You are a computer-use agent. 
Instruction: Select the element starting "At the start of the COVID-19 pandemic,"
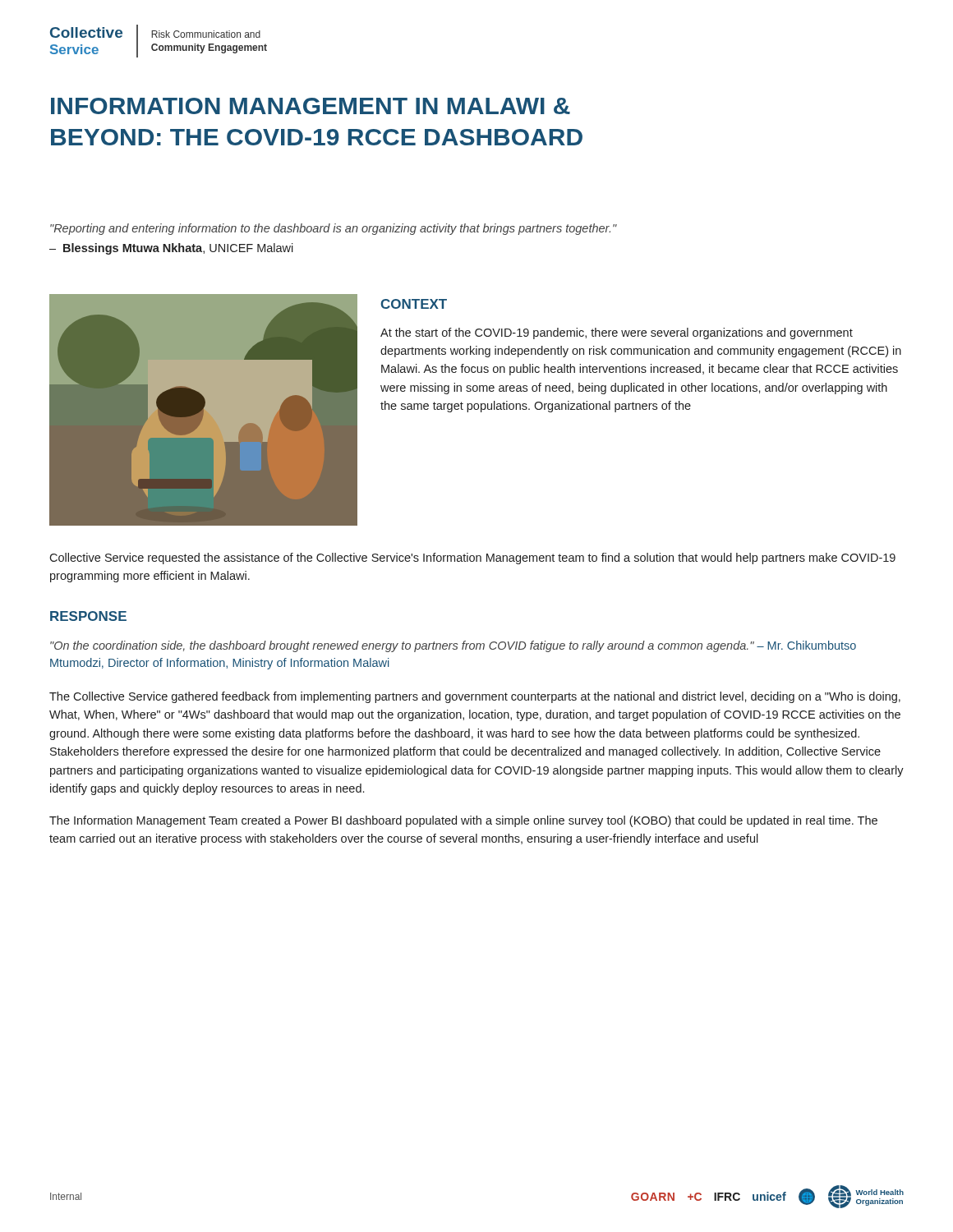pos(642,369)
